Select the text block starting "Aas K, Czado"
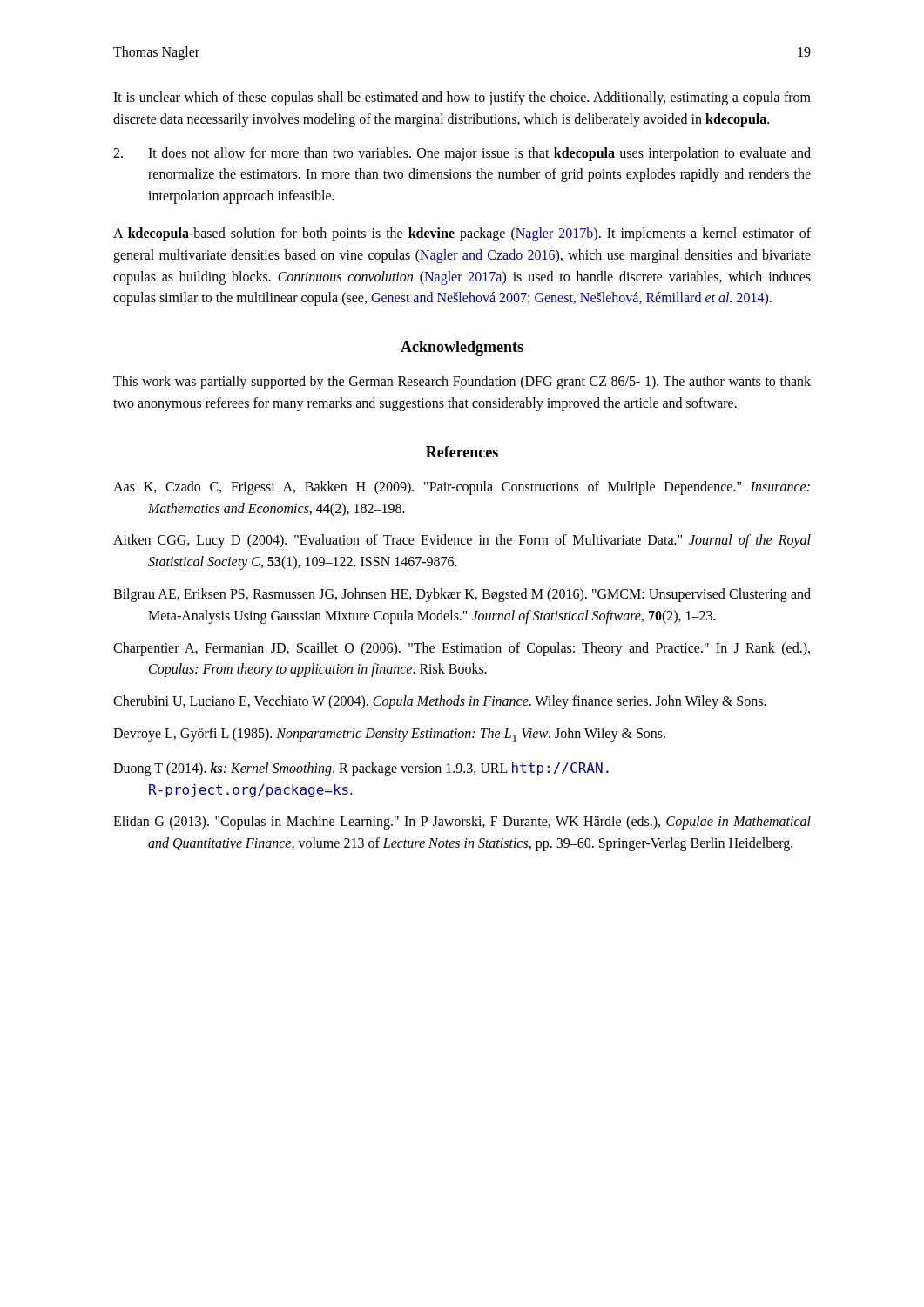The height and width of the screenshot is (1307, 924). pos(462,497)
